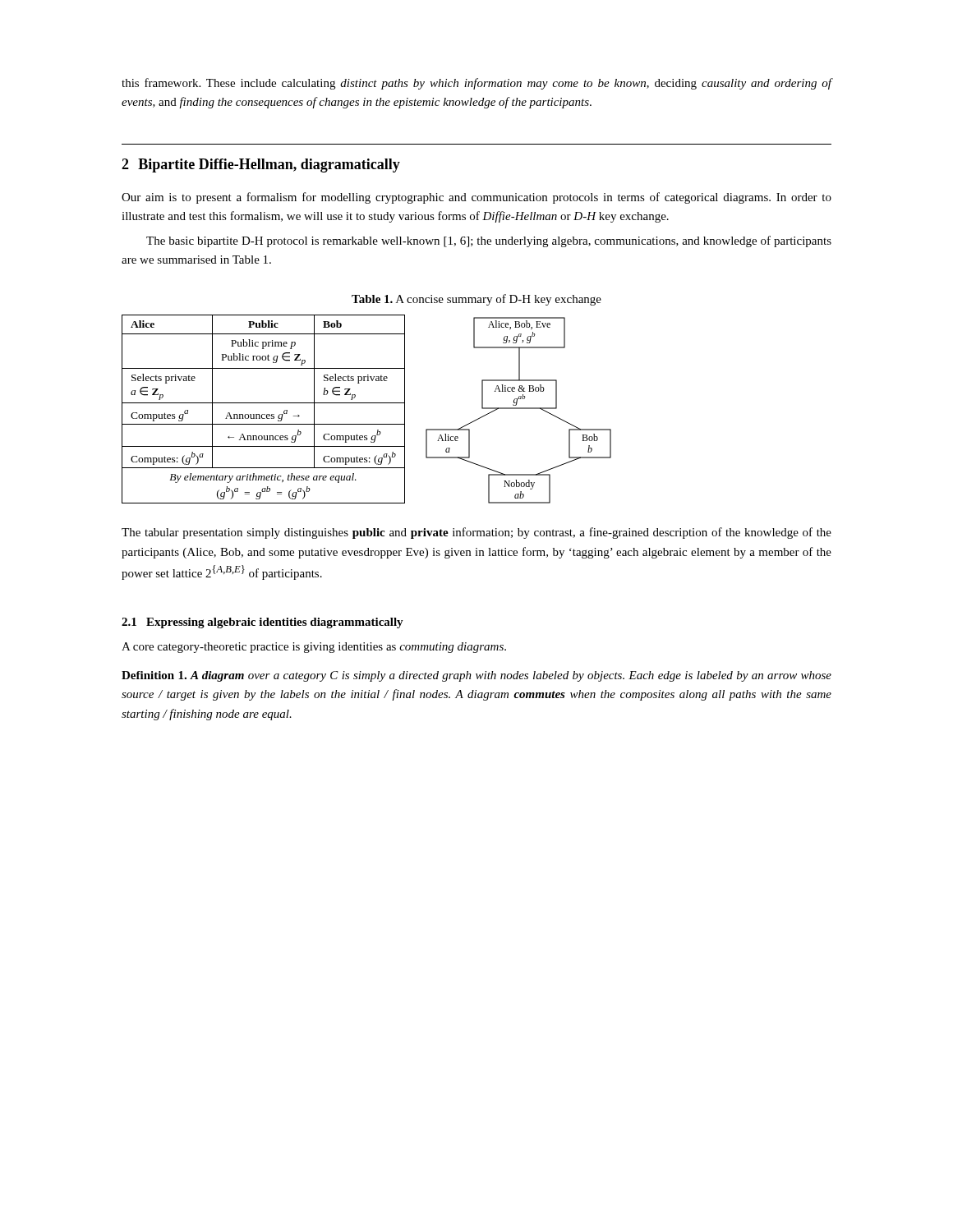Find the text block containing "this framework. These include calculating distinct"
Viewport: 953px width, 1232px height.
[476, 93]
